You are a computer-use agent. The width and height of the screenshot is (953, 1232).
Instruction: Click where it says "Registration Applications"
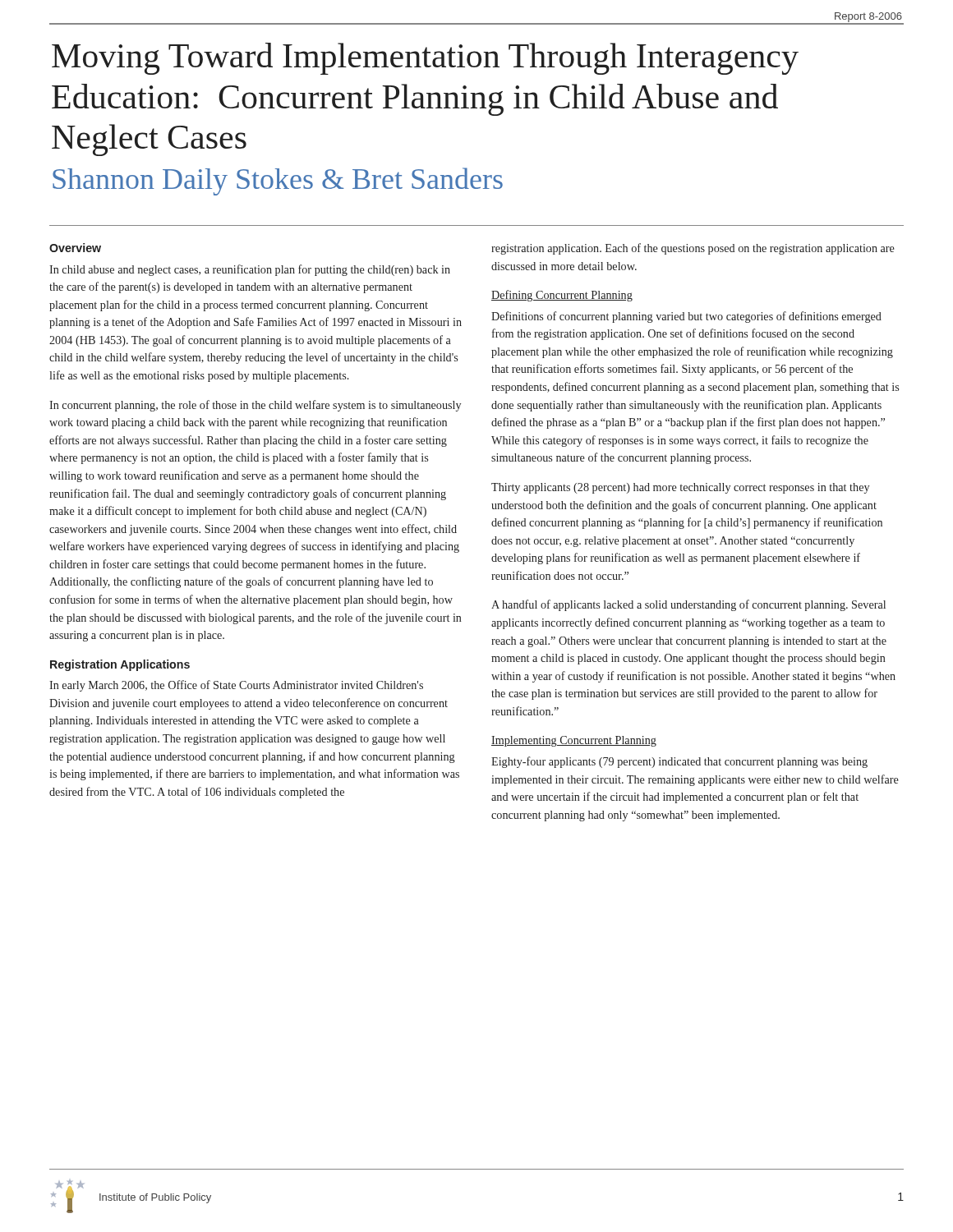point(120,665)
